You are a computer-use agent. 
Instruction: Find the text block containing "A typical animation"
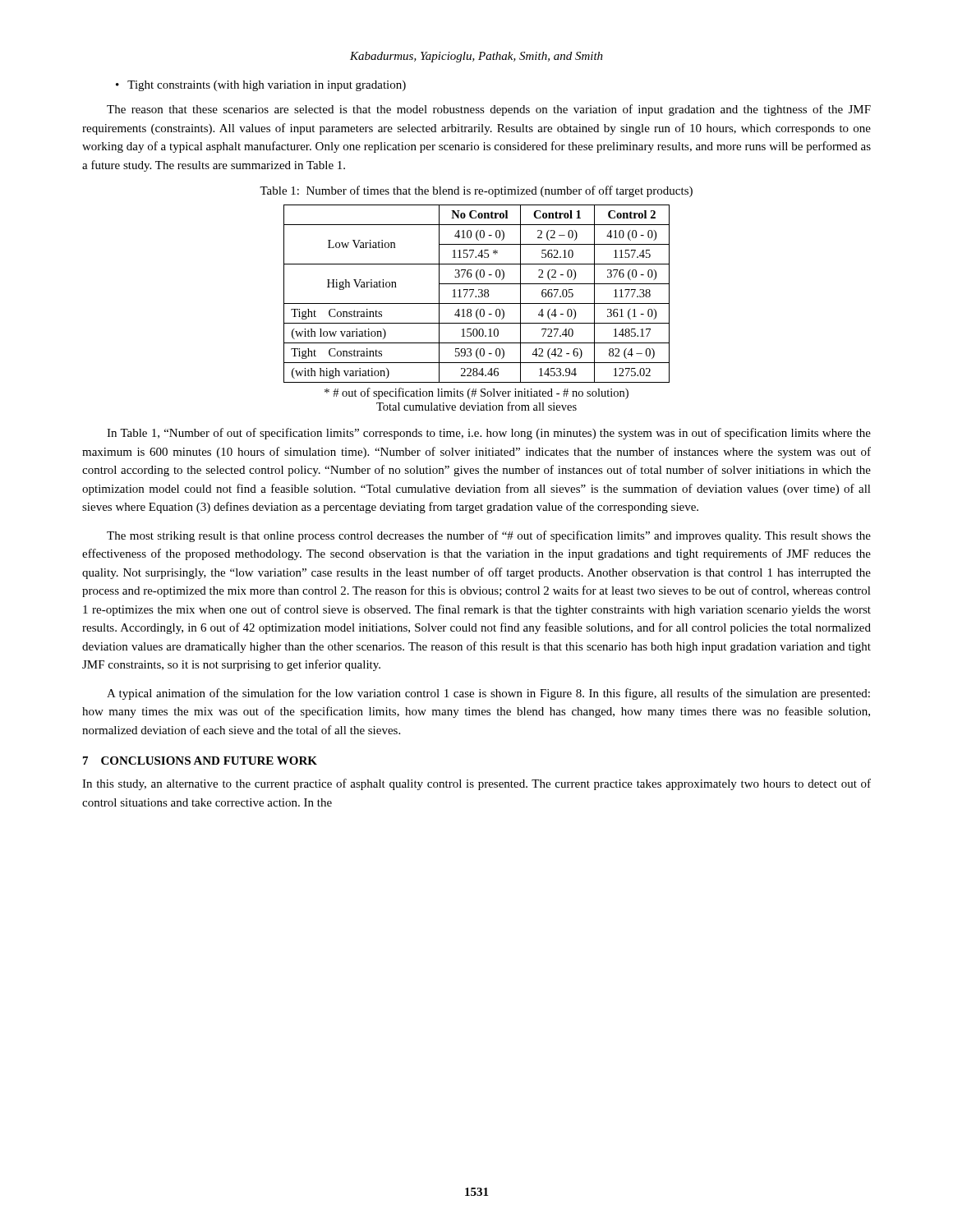click(476, 711)
